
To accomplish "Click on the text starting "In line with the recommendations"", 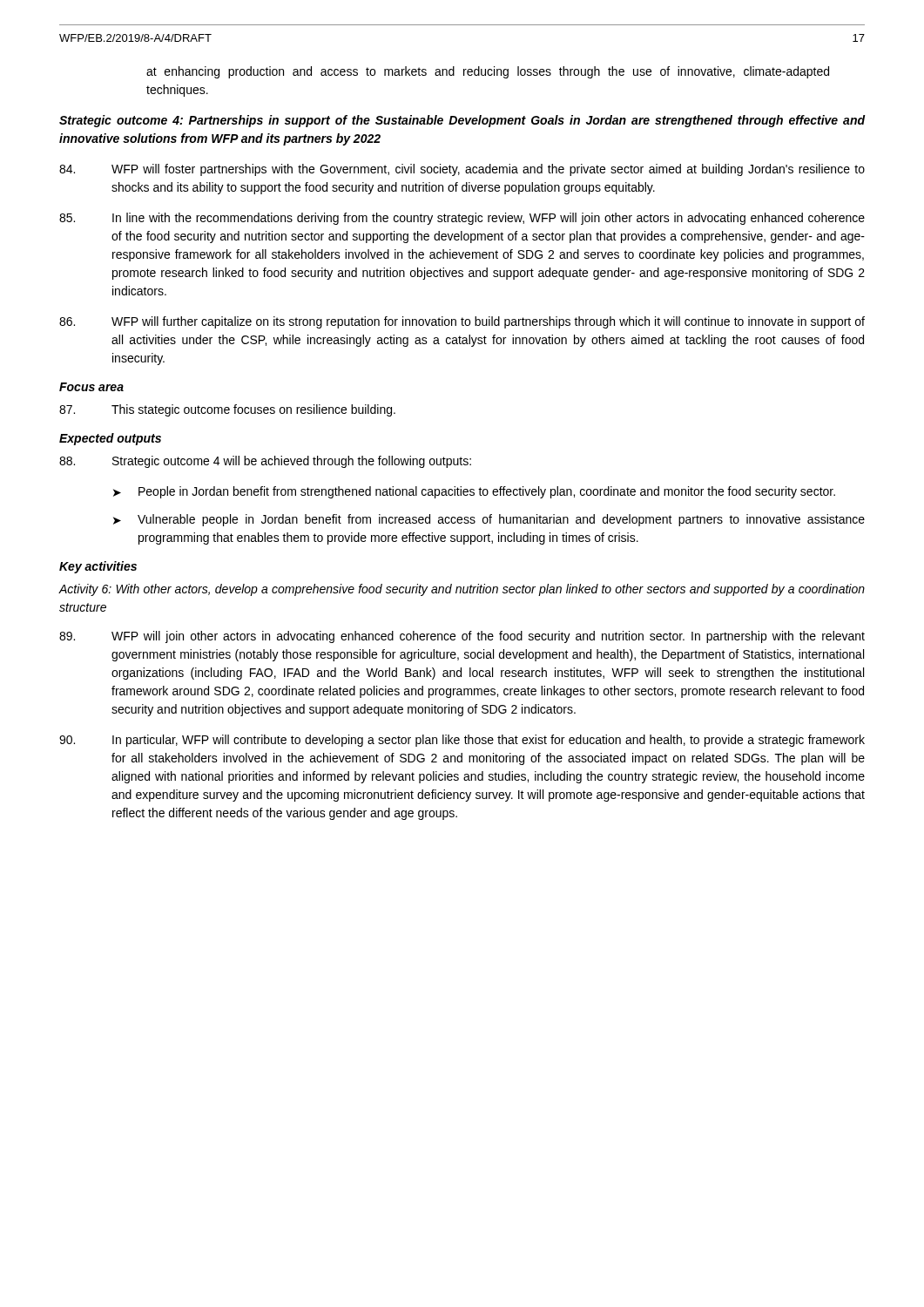I will [x=462, y=255].
